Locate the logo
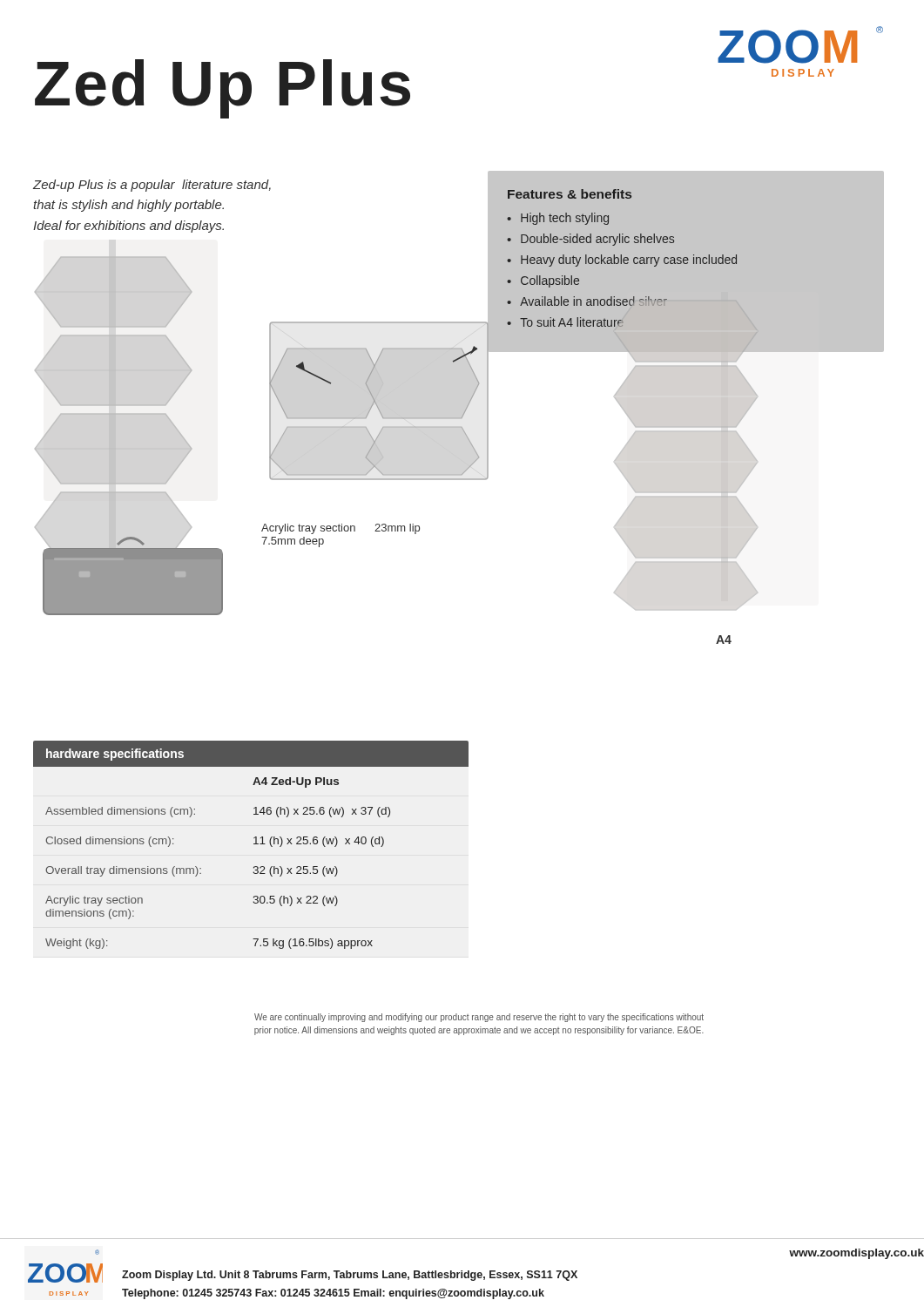Screen dimensions: 1307x924 [x=804, y=53]
